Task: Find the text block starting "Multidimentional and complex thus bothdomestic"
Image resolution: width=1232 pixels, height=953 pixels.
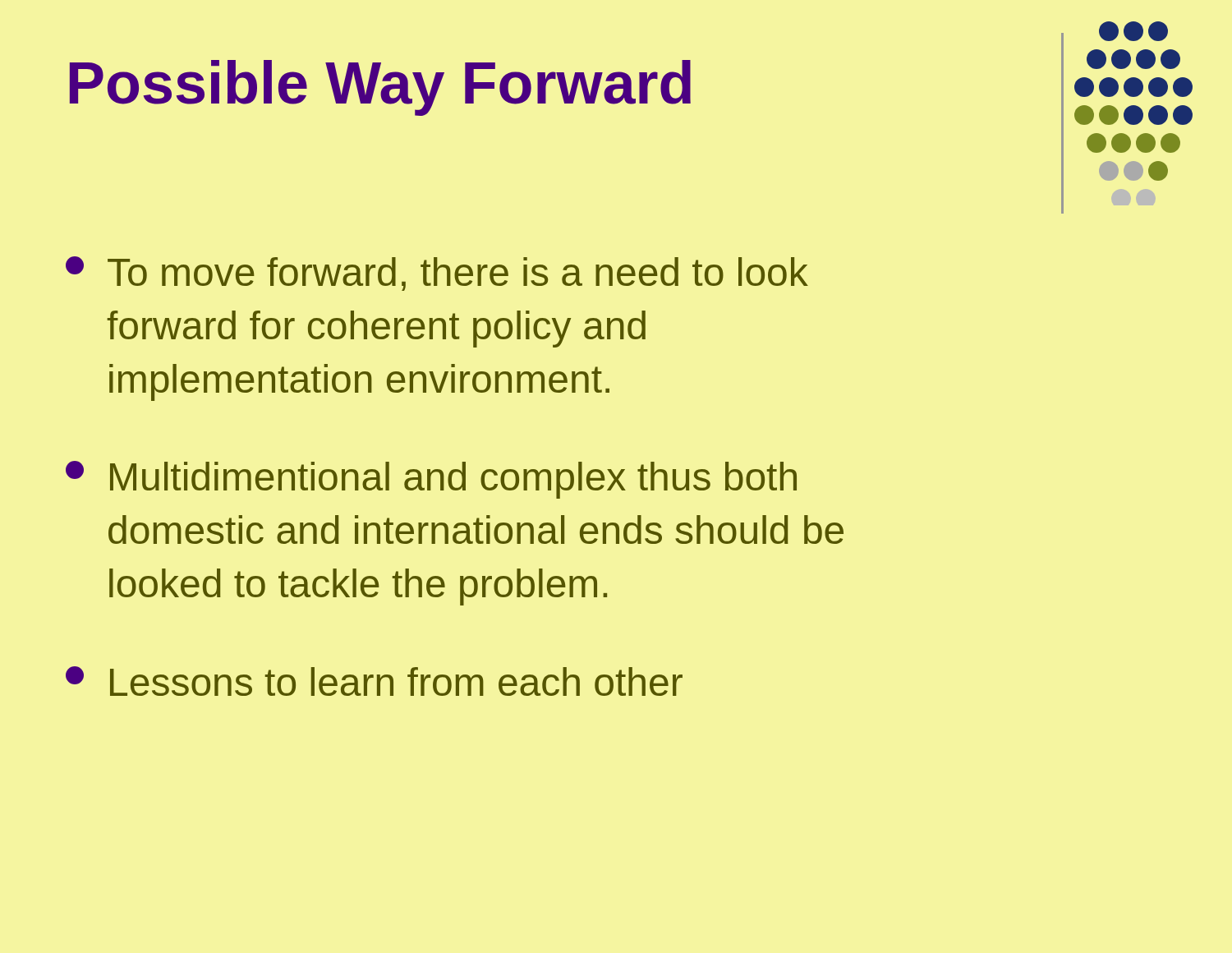Action: [456, 531]
